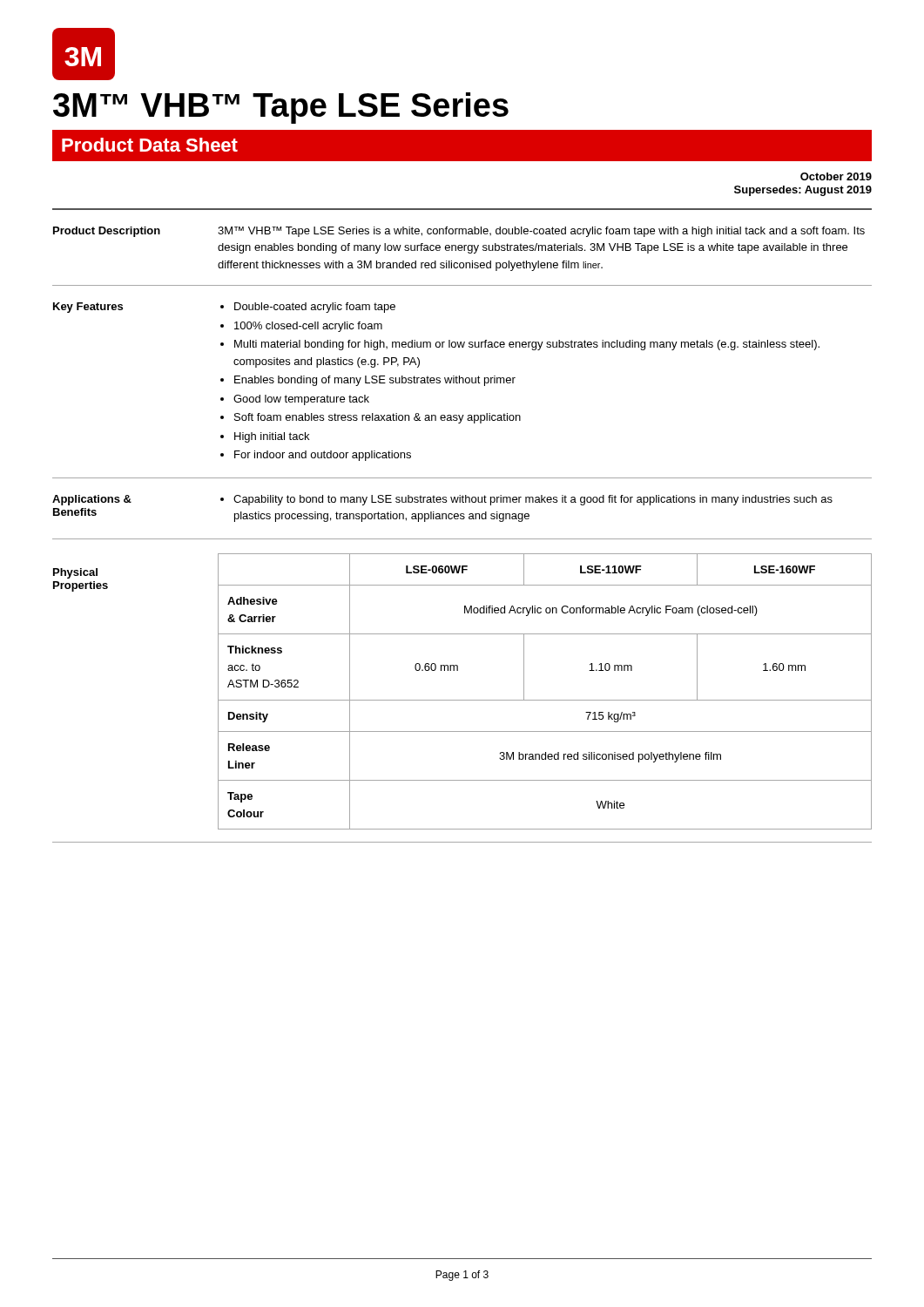The image size is (924, 1307).
Task: Click on the text that says "Key Features"
Action: pyautogui.click(x=88, y=306)
